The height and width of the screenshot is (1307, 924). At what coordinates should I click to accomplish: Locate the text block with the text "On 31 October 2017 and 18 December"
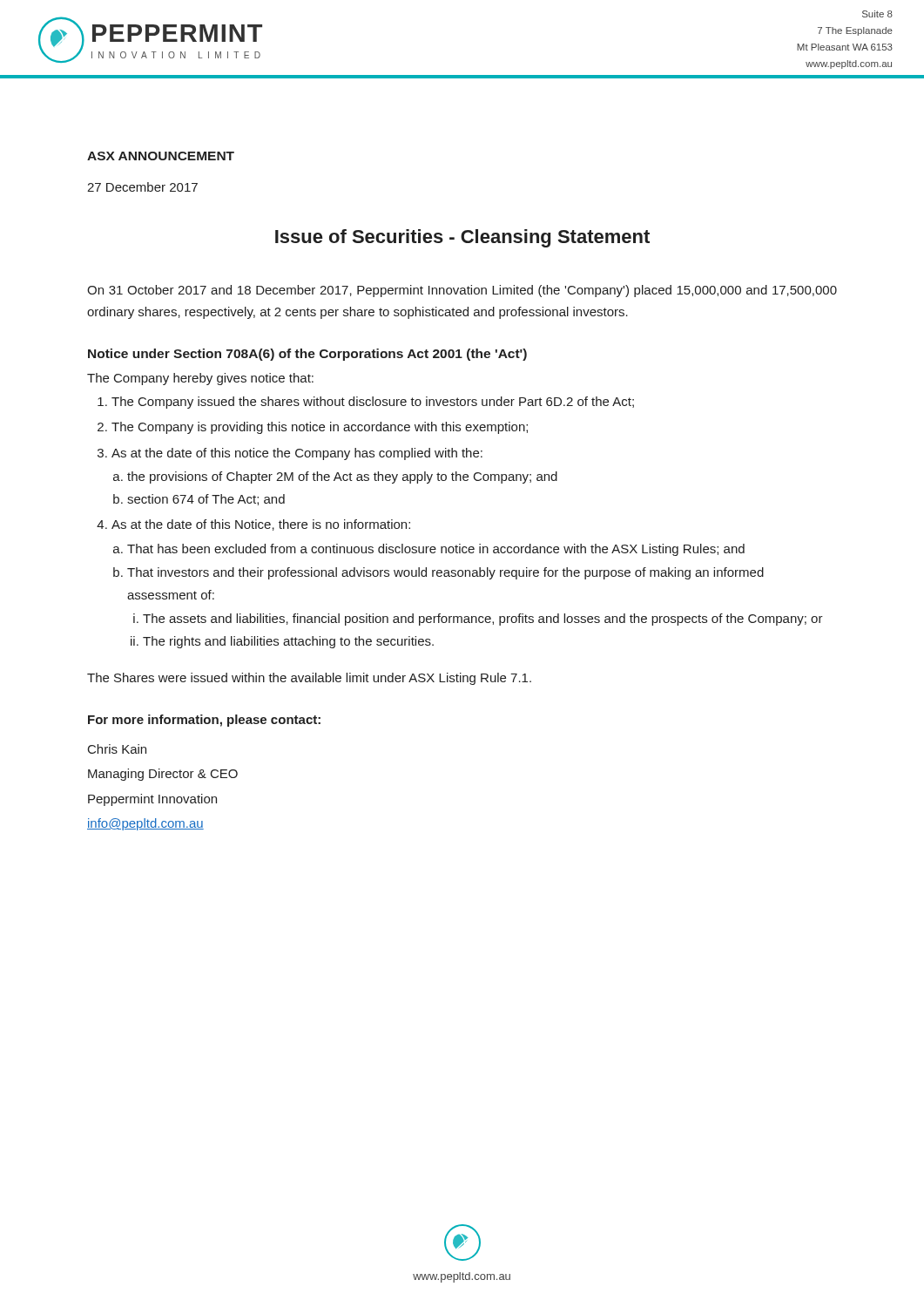(x=462, y=300)
